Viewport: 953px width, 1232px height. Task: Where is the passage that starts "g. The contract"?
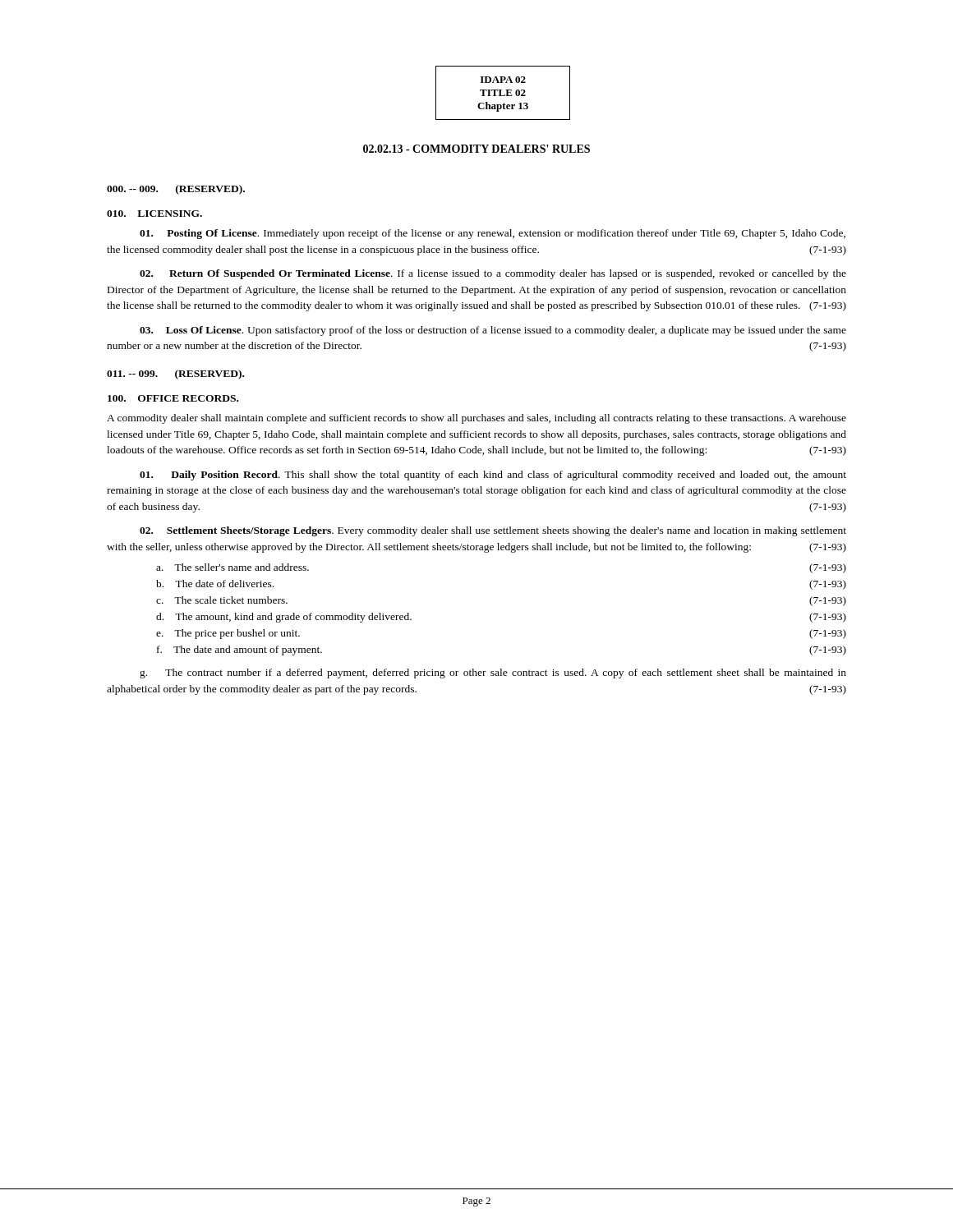point(476,682)
